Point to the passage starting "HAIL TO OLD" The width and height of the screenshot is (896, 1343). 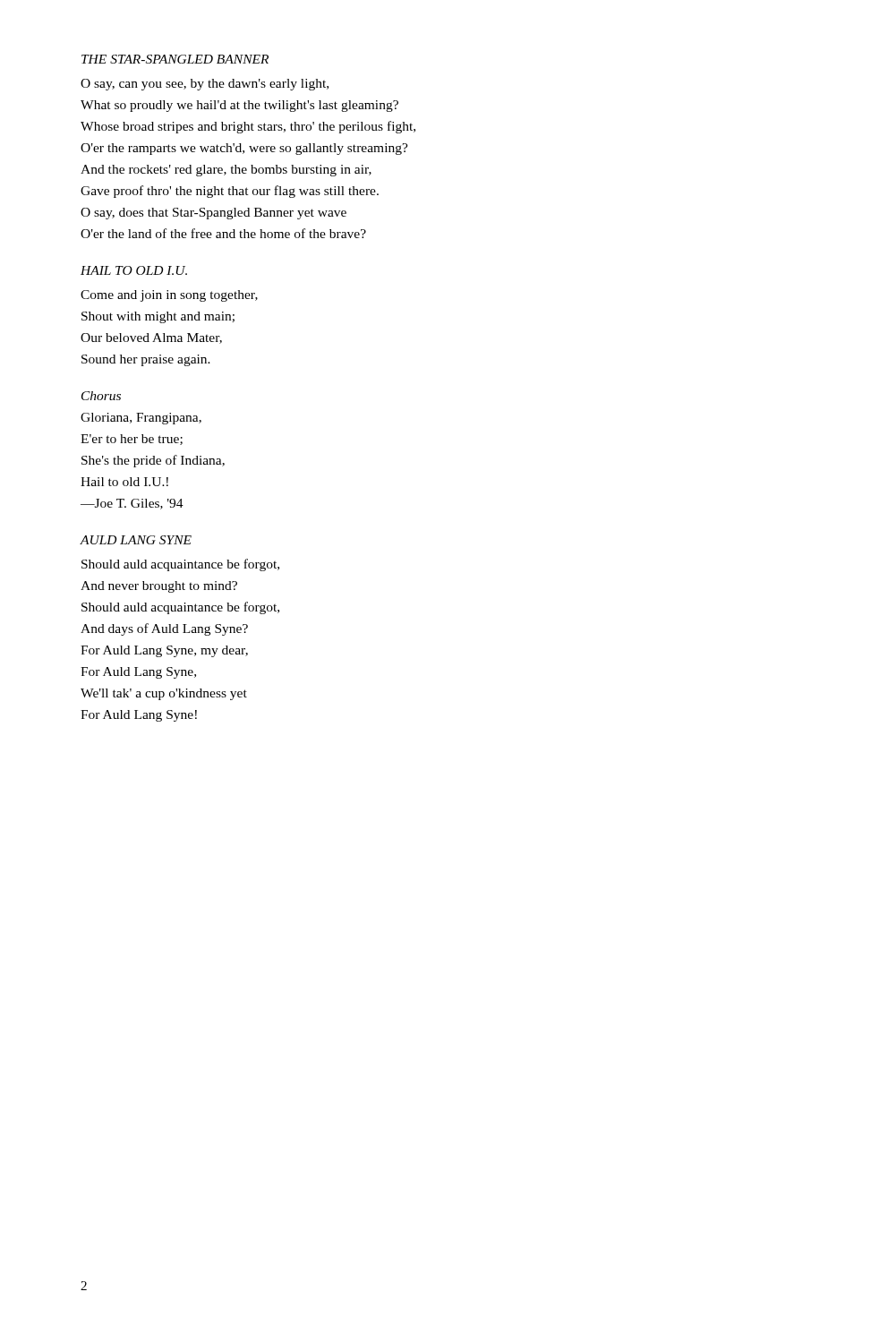(134, 270)
